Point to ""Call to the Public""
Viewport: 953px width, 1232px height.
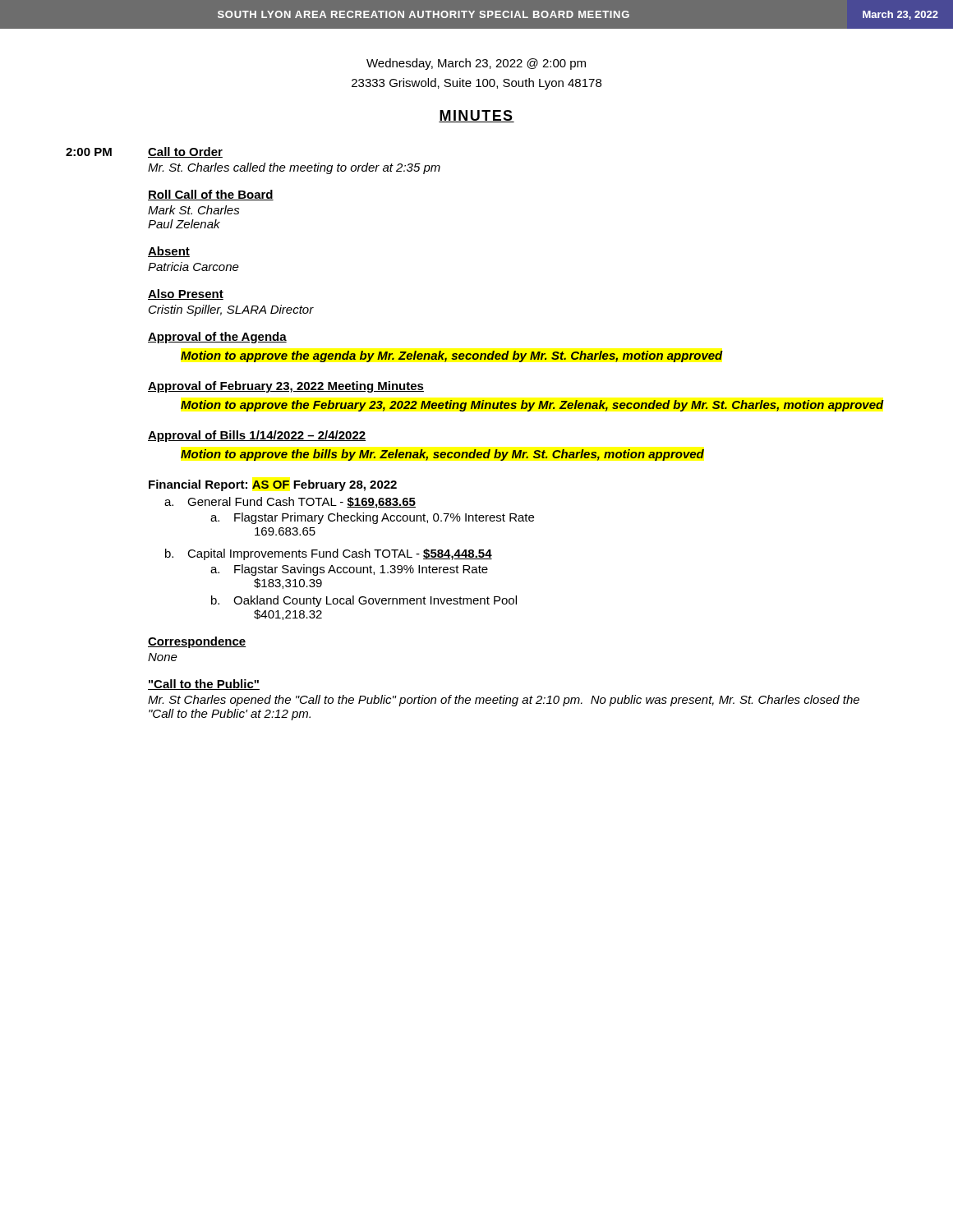(204, 684)
